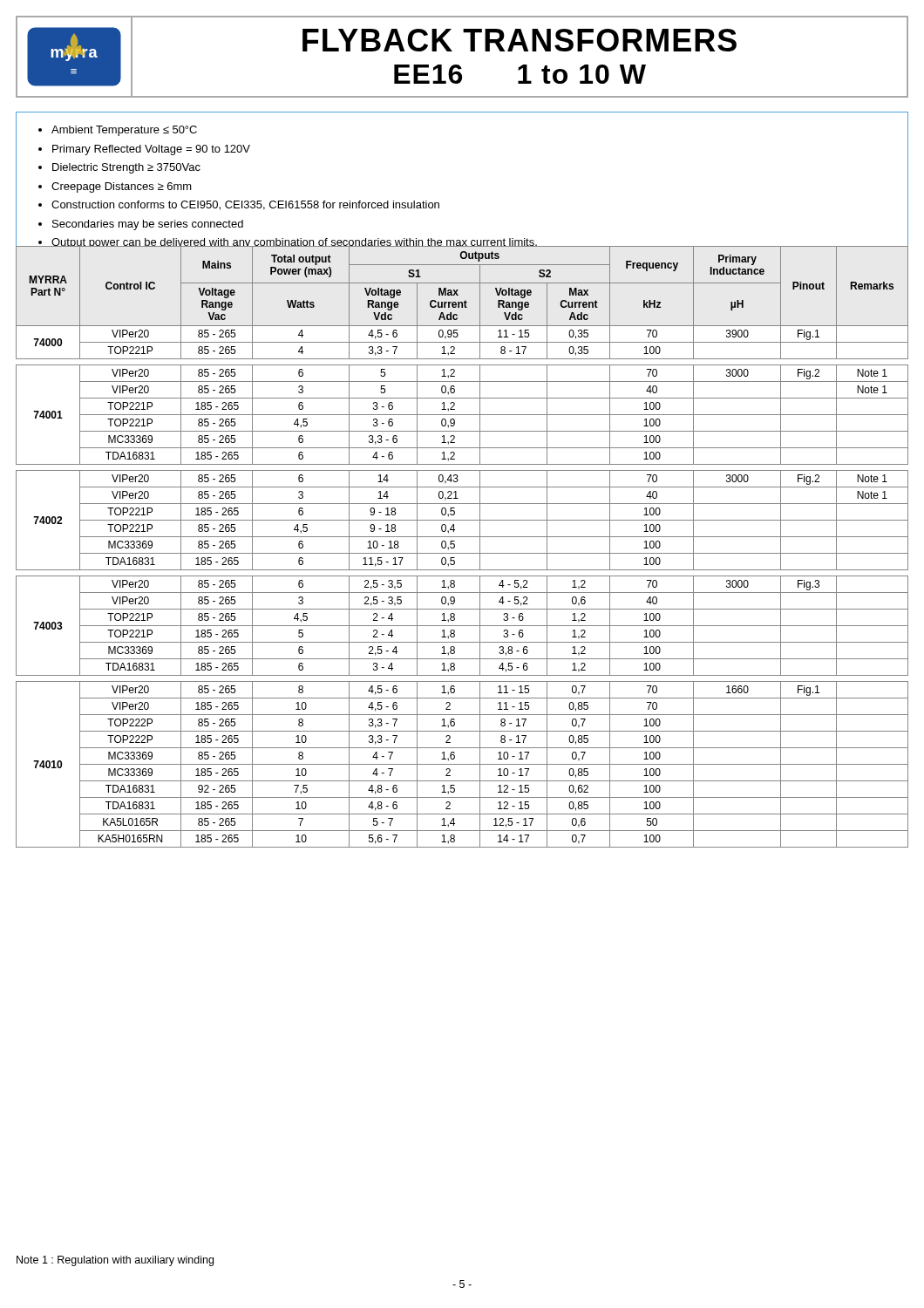Click on the text block starting "Note 1 : Regulation"
The image size is (924, 1308).
115,1260
